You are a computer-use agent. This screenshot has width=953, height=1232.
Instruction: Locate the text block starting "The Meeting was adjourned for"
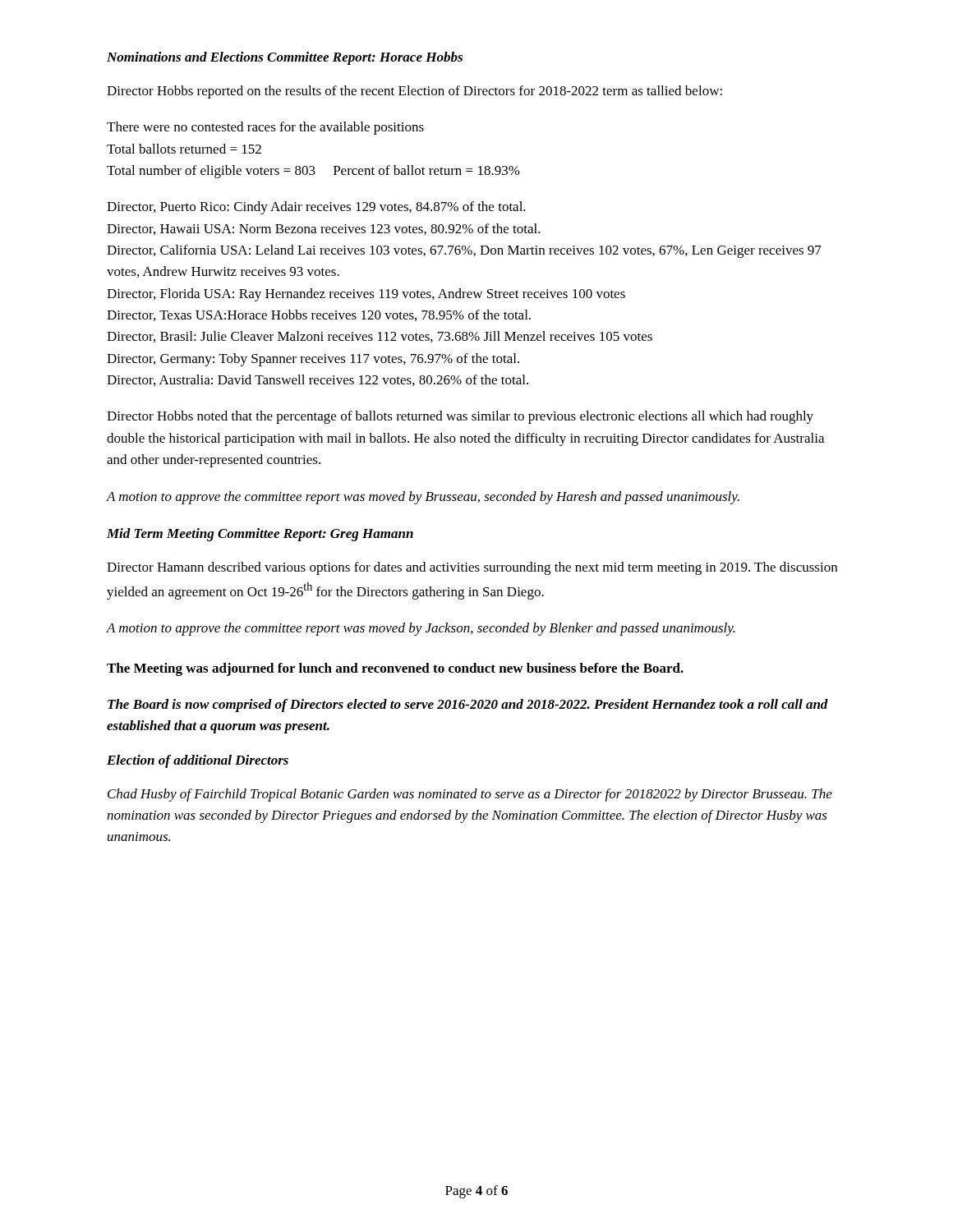(x=395, y=668)
